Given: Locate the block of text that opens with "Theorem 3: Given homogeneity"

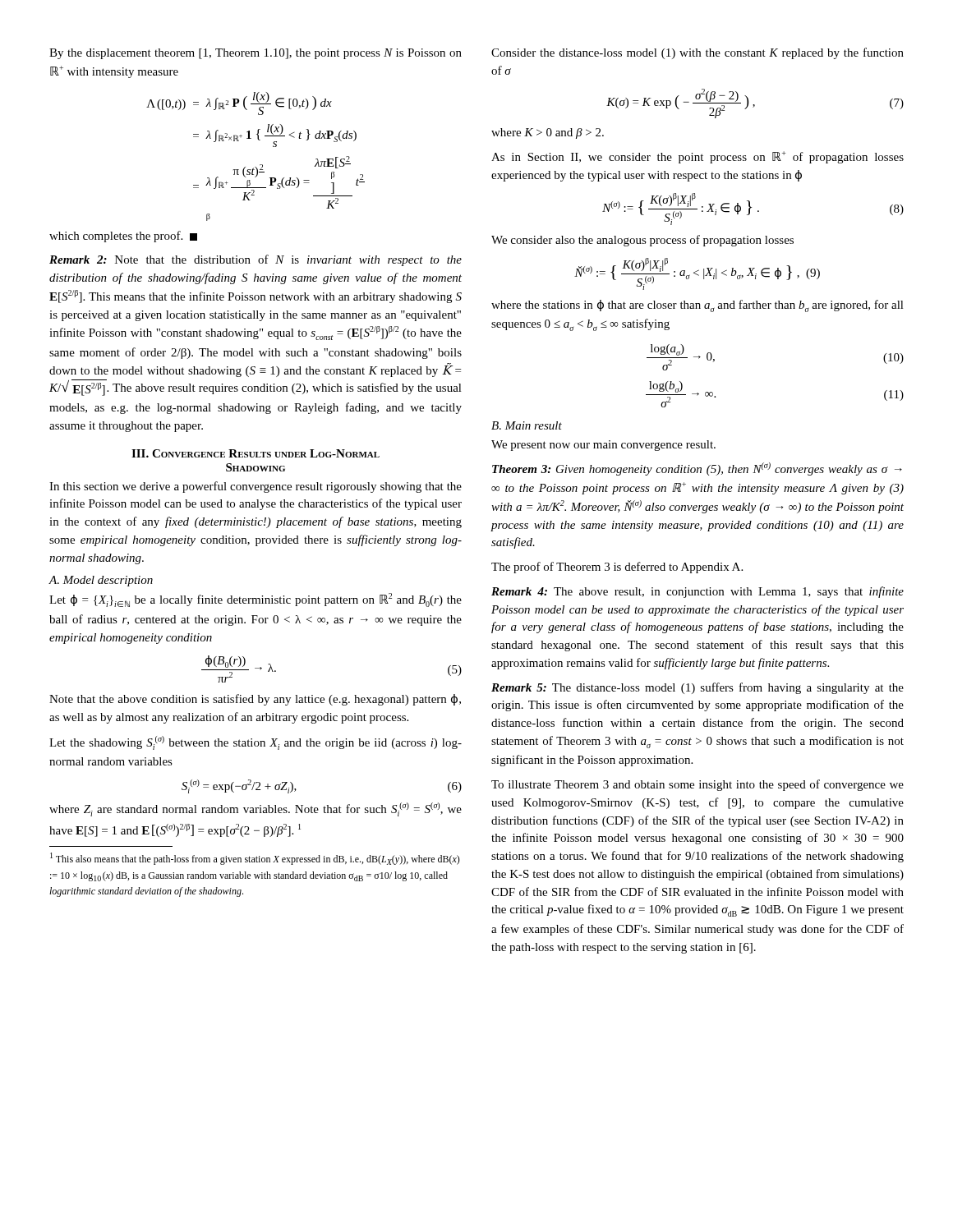Looking at the screenshot, I should [x=698, y=506].
